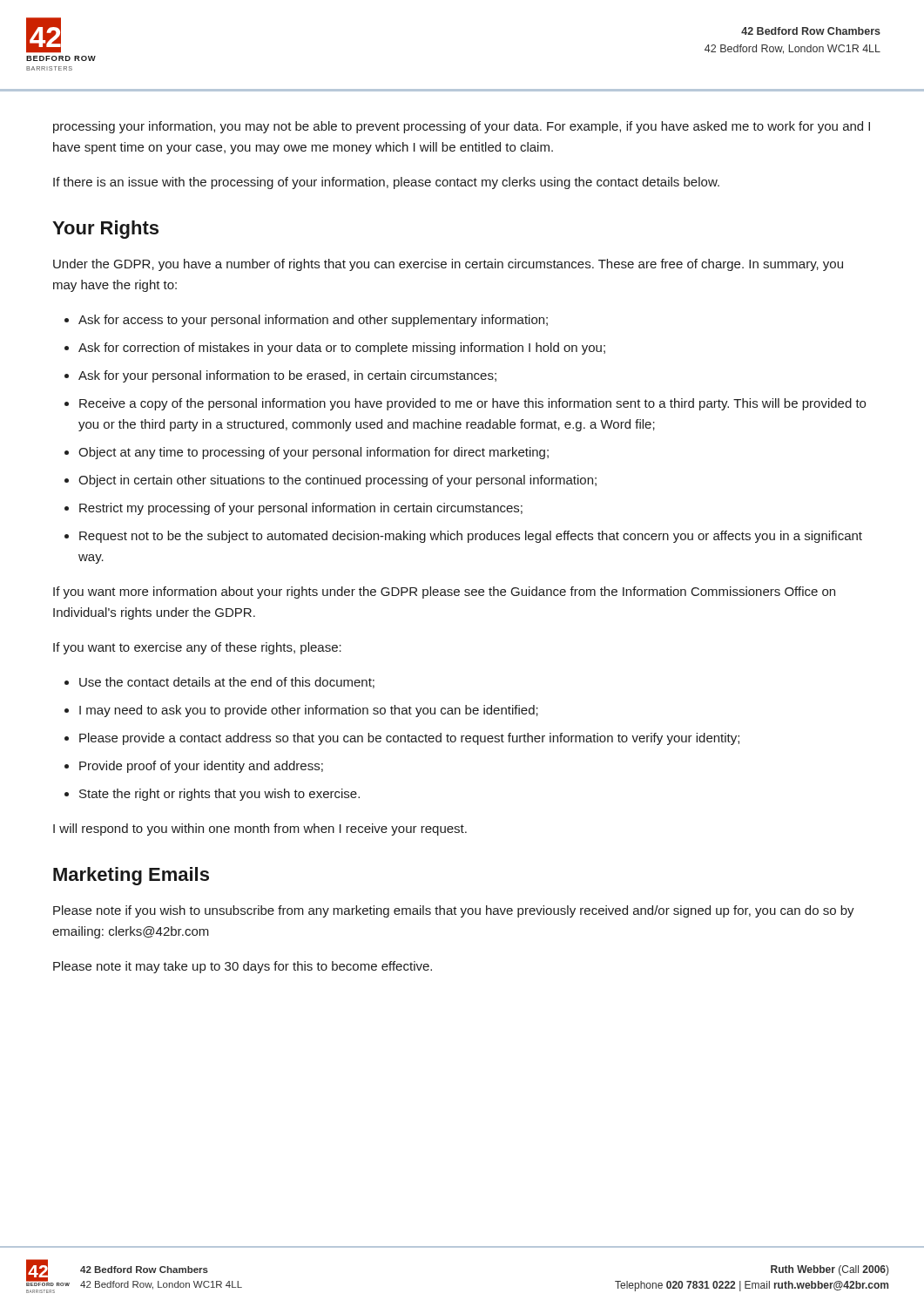Select the region starting "Your Rights"
This screenshot has width=924, height=1307.
(106, 228)
